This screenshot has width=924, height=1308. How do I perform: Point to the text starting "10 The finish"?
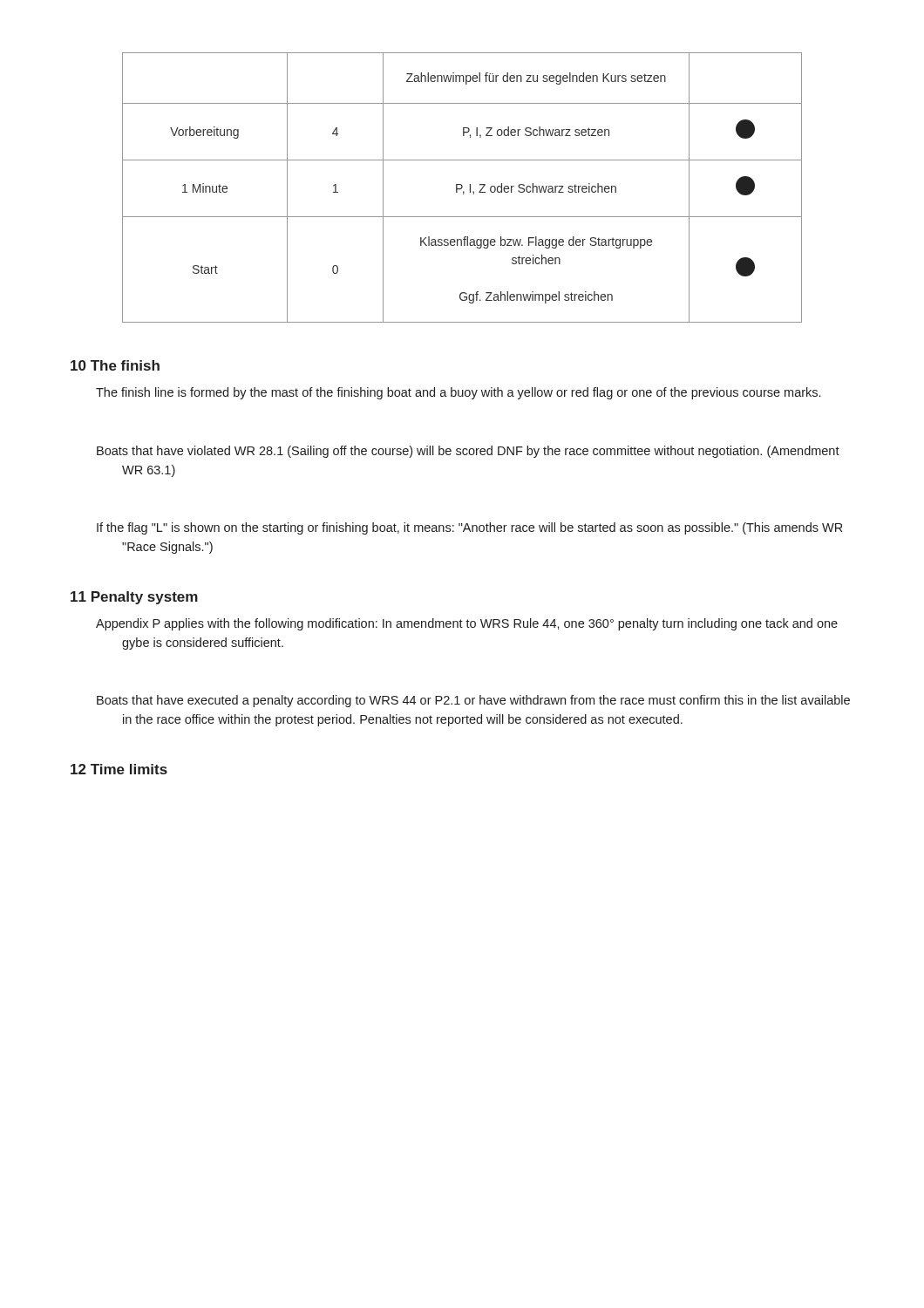click(x=115, y=366)
